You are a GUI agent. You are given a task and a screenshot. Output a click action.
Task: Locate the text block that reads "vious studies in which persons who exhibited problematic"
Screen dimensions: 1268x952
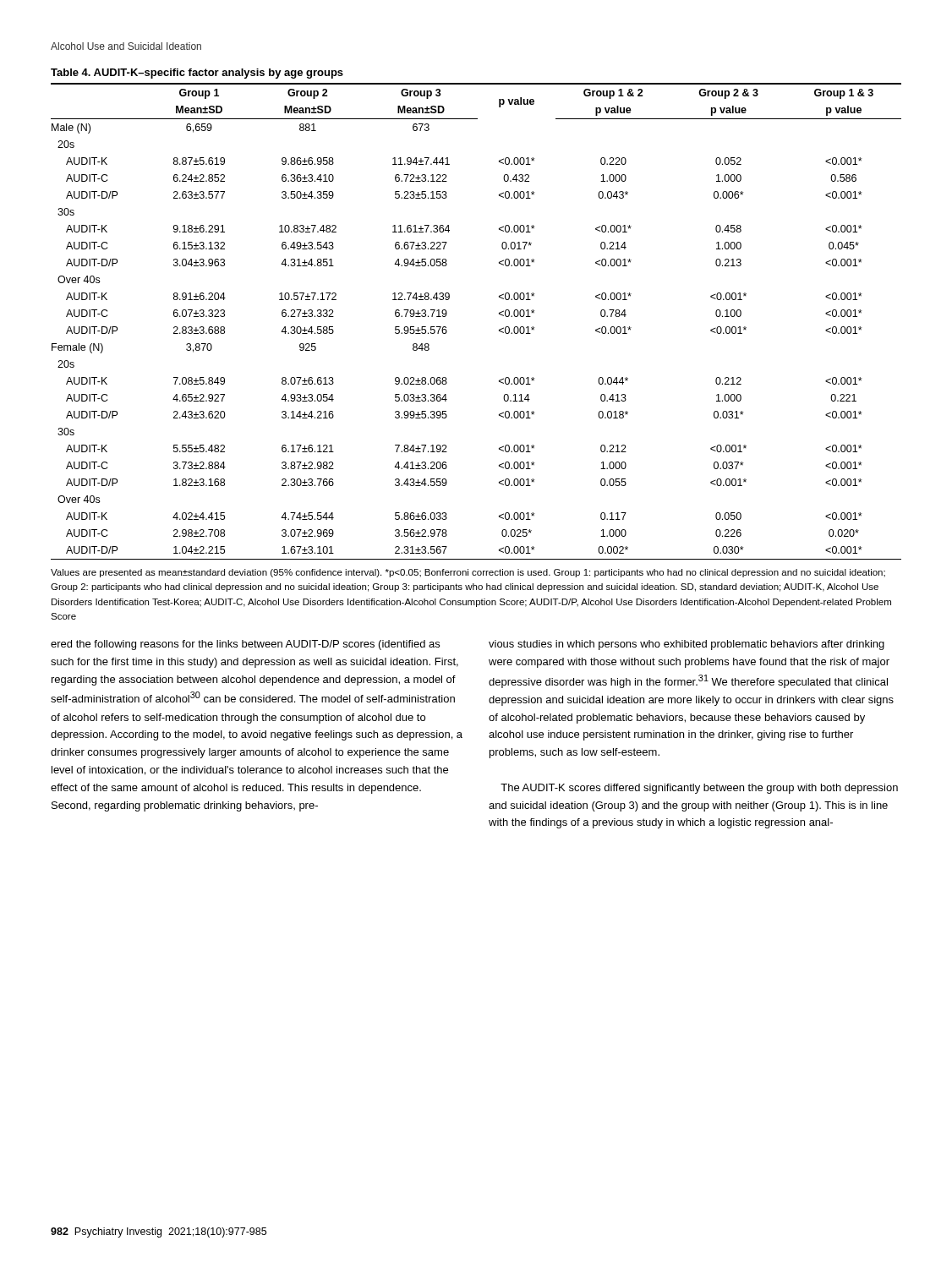tap(693, 733)
